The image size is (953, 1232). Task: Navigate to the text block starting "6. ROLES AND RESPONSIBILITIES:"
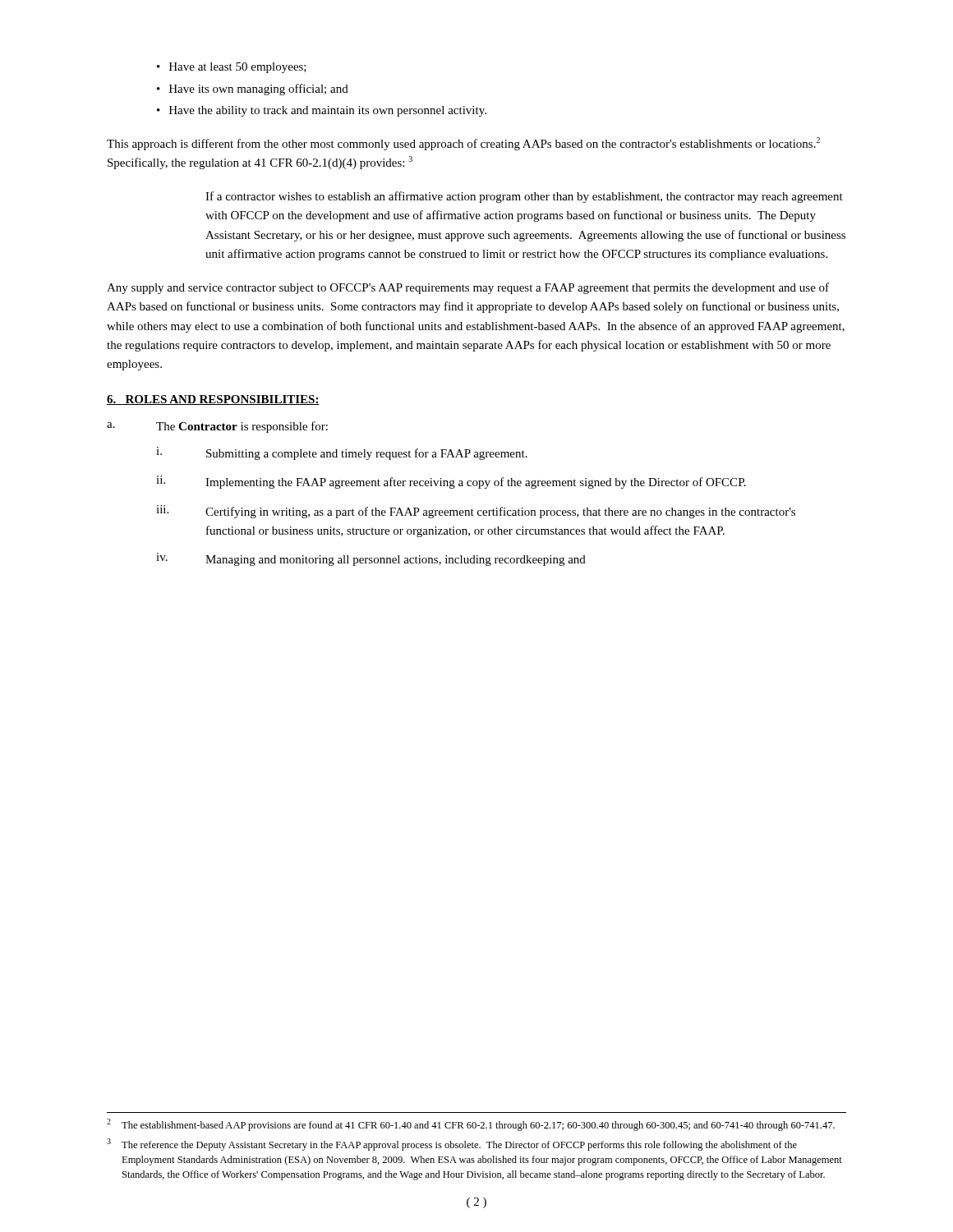point(213,399)
